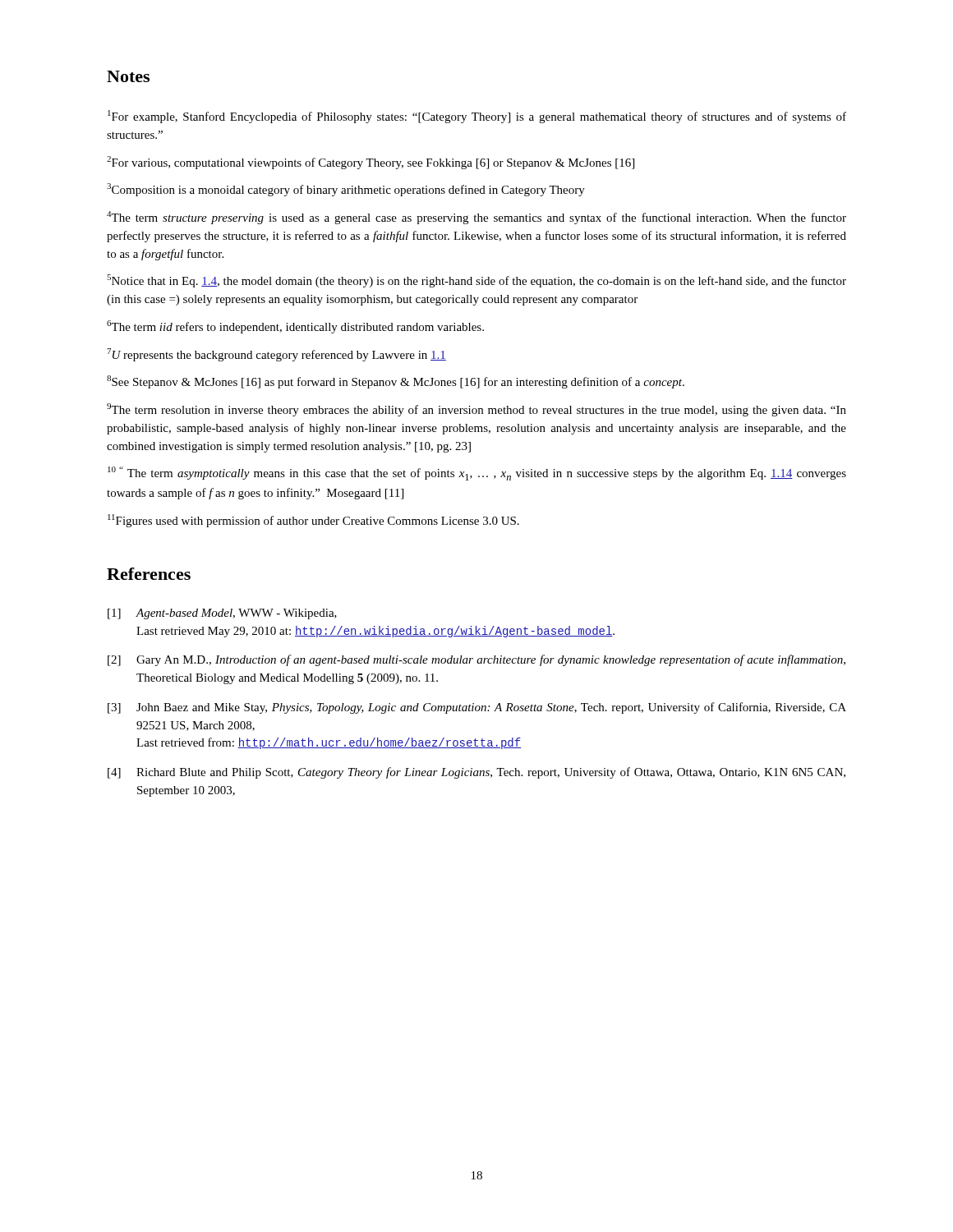Click on the footnote with the text "5Notice that in Eq."
This screenshot has width=953, height=1232.
click(476, 289)
